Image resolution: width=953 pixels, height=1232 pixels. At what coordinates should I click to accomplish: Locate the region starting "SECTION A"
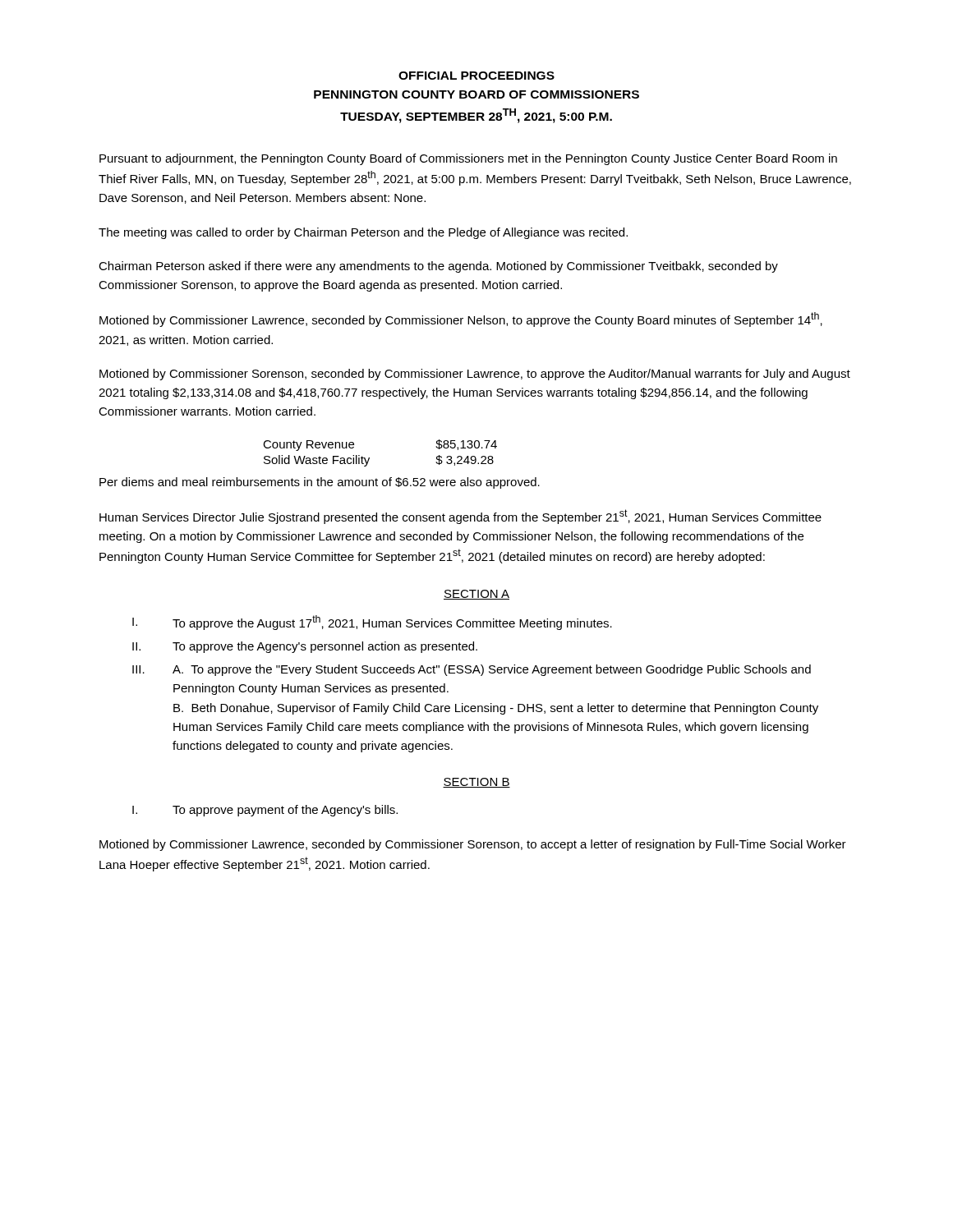[476, 593]
